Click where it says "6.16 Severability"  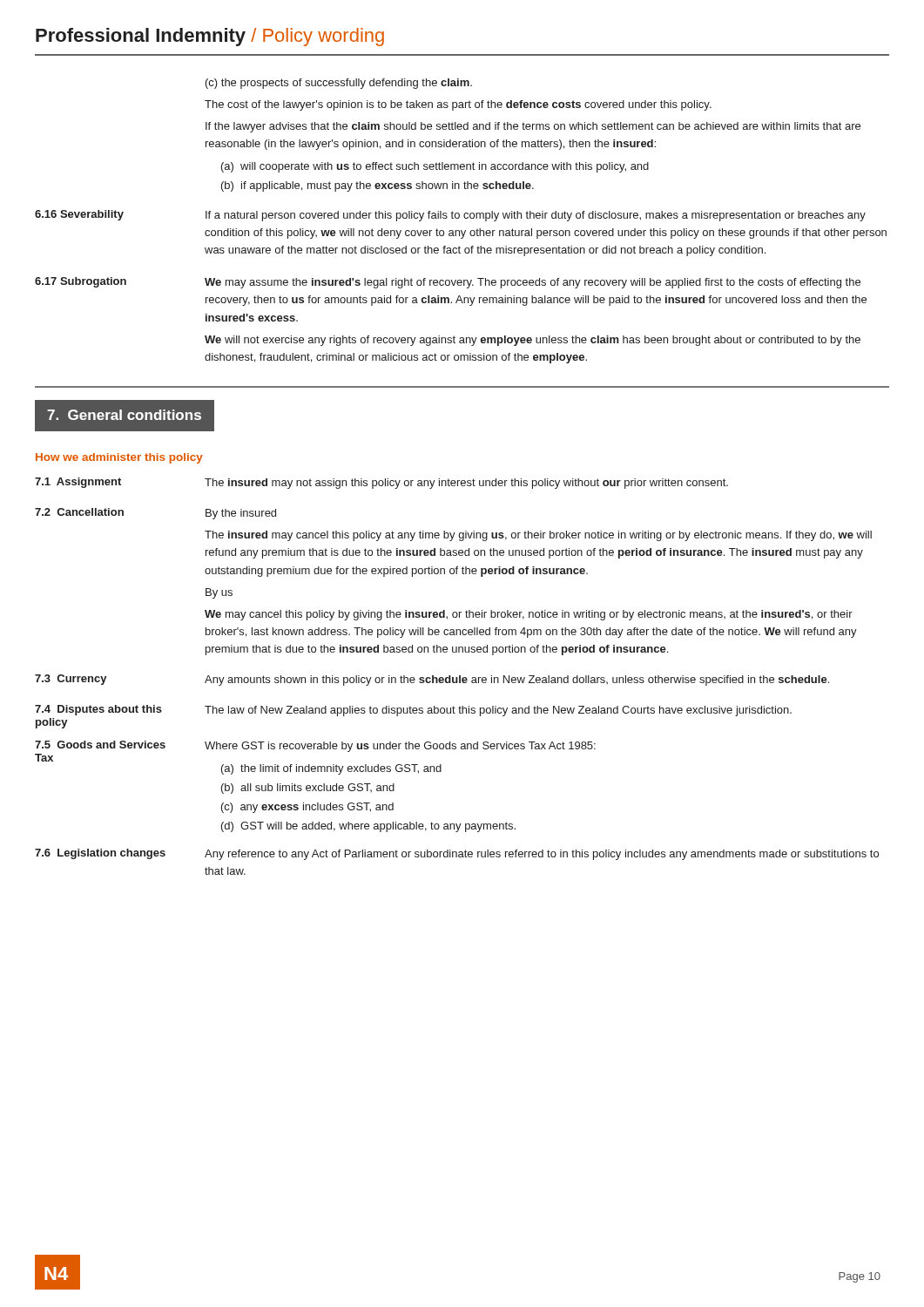tap(79, 214)
